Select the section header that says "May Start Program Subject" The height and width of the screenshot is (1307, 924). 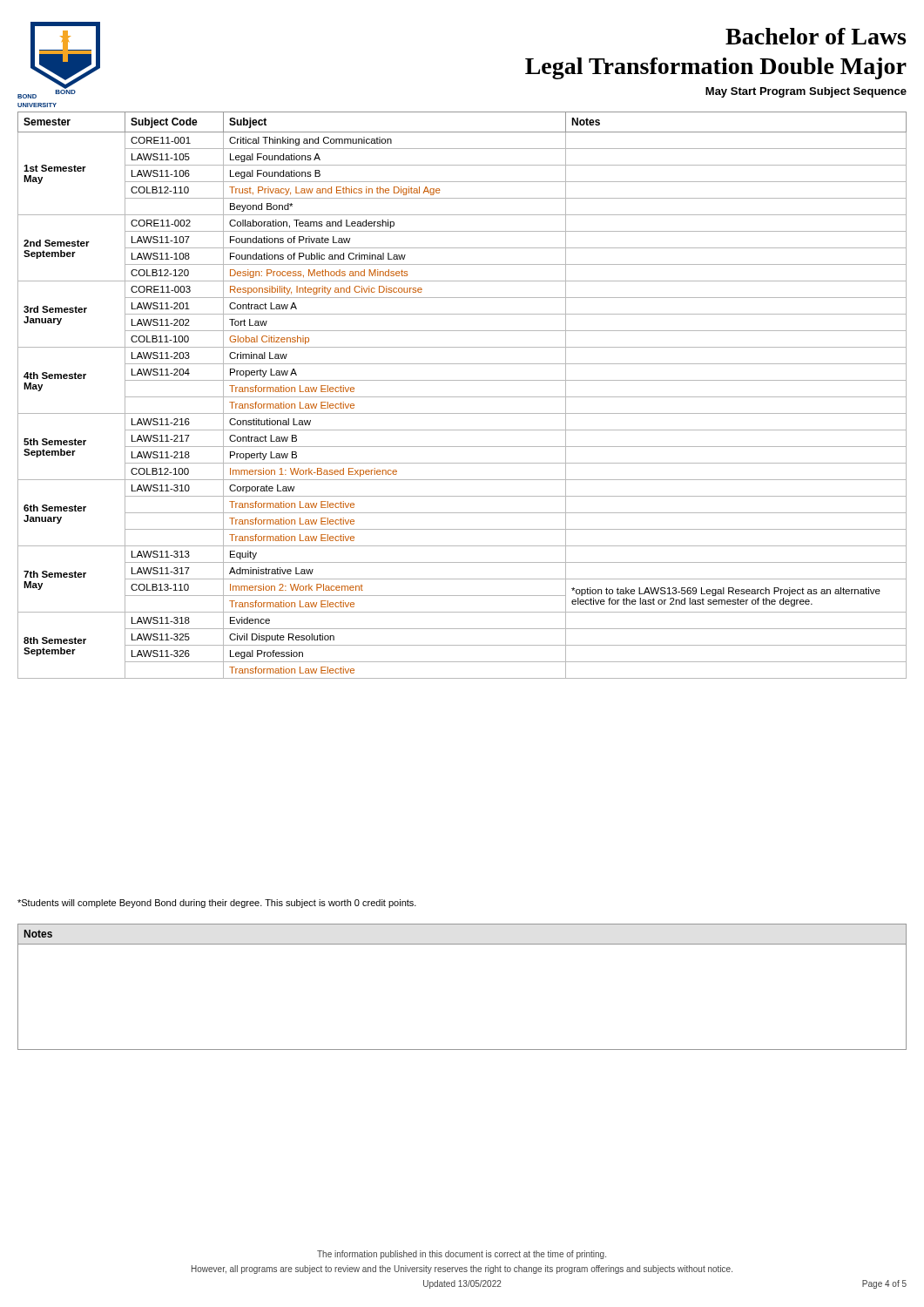pyautogui.click(x=806, y=91)
